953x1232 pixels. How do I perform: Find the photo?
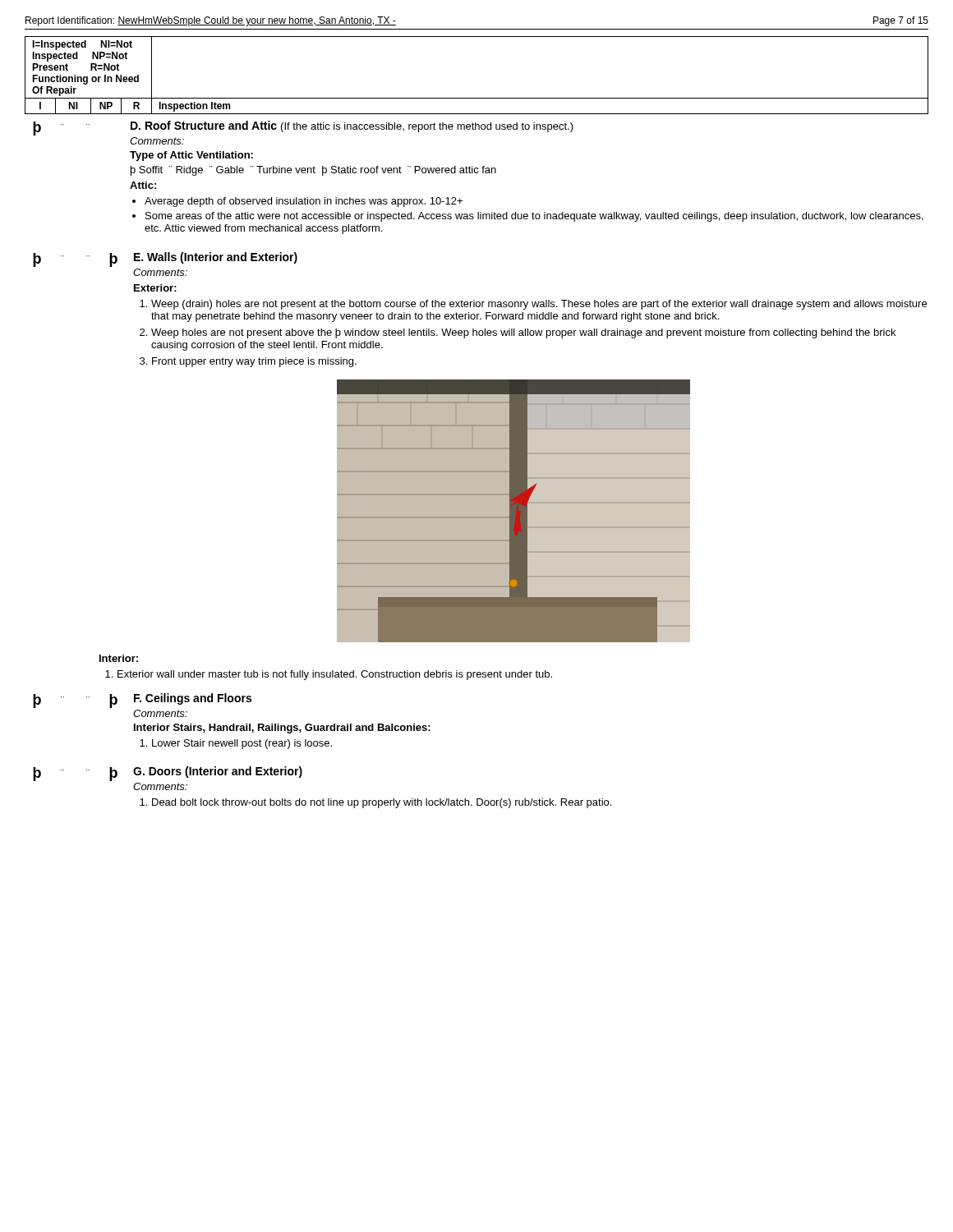(x=513, y=511)
